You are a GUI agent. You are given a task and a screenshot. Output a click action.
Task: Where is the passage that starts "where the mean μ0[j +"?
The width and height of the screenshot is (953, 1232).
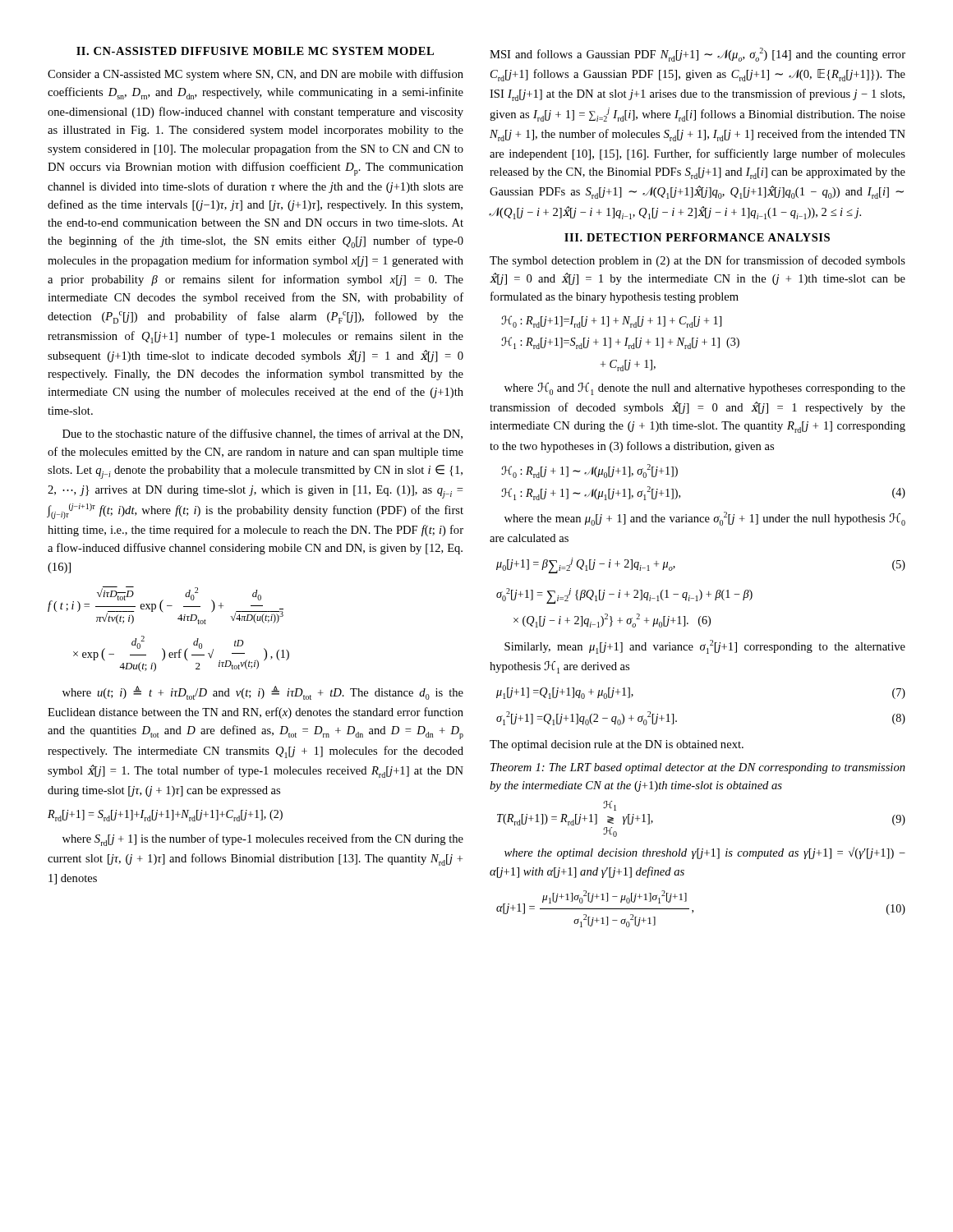[698, 528]
